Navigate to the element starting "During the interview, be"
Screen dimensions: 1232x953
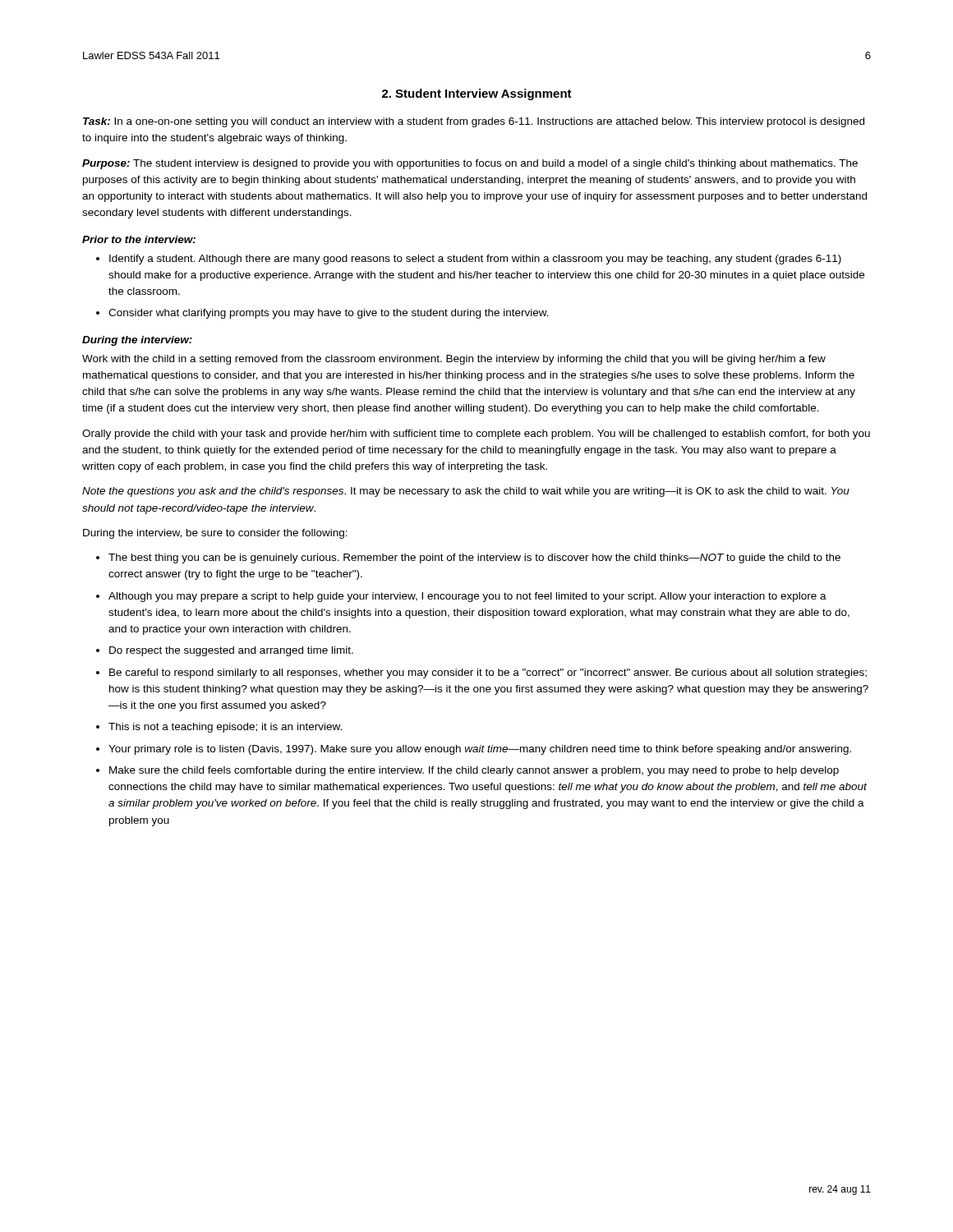(x=215, y=532)
